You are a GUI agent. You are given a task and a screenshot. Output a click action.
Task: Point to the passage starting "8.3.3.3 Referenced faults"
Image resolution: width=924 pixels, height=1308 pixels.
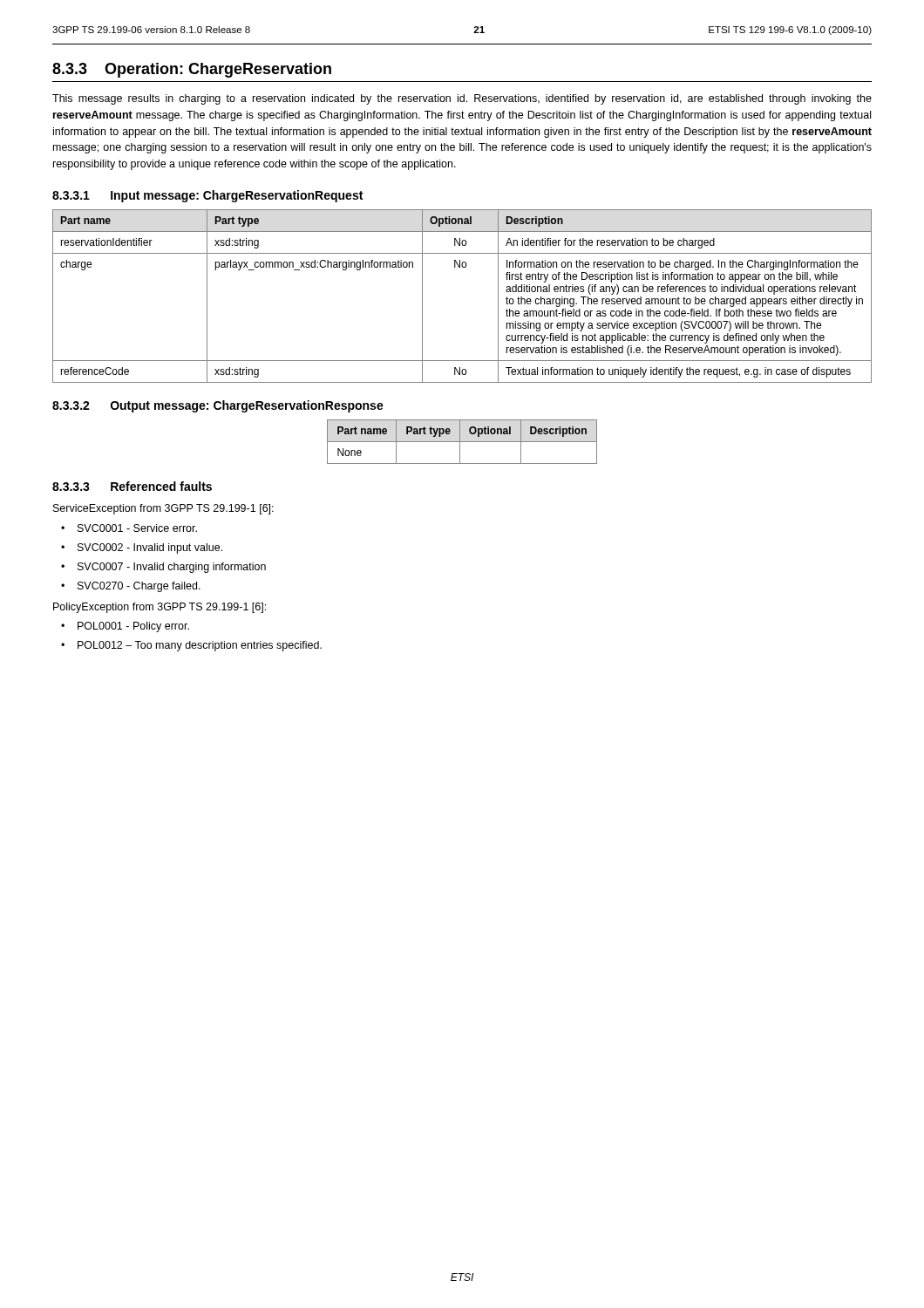pos(132,486)
